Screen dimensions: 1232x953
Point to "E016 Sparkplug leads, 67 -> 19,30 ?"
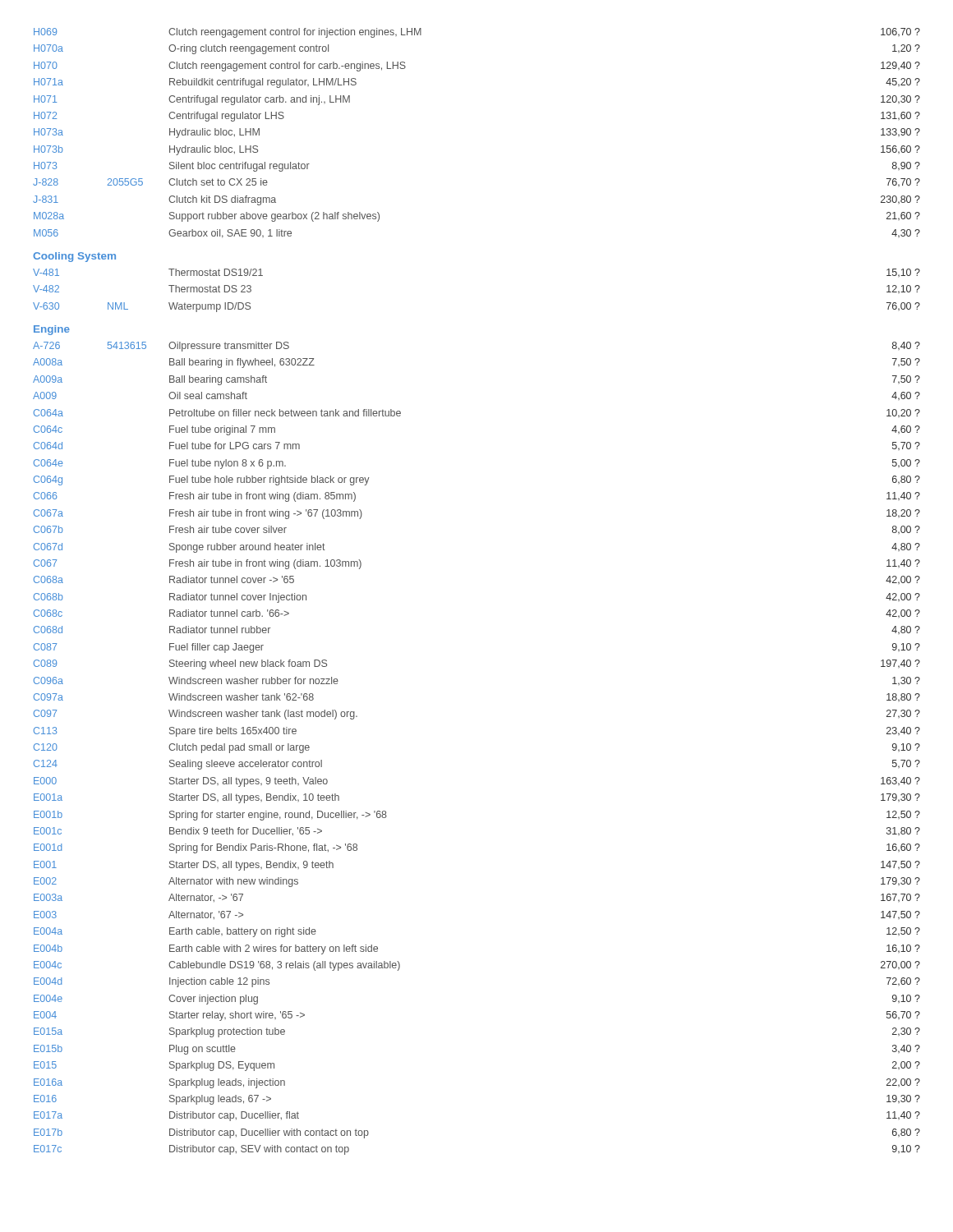pyautogui.click(x=44, y=1099)
